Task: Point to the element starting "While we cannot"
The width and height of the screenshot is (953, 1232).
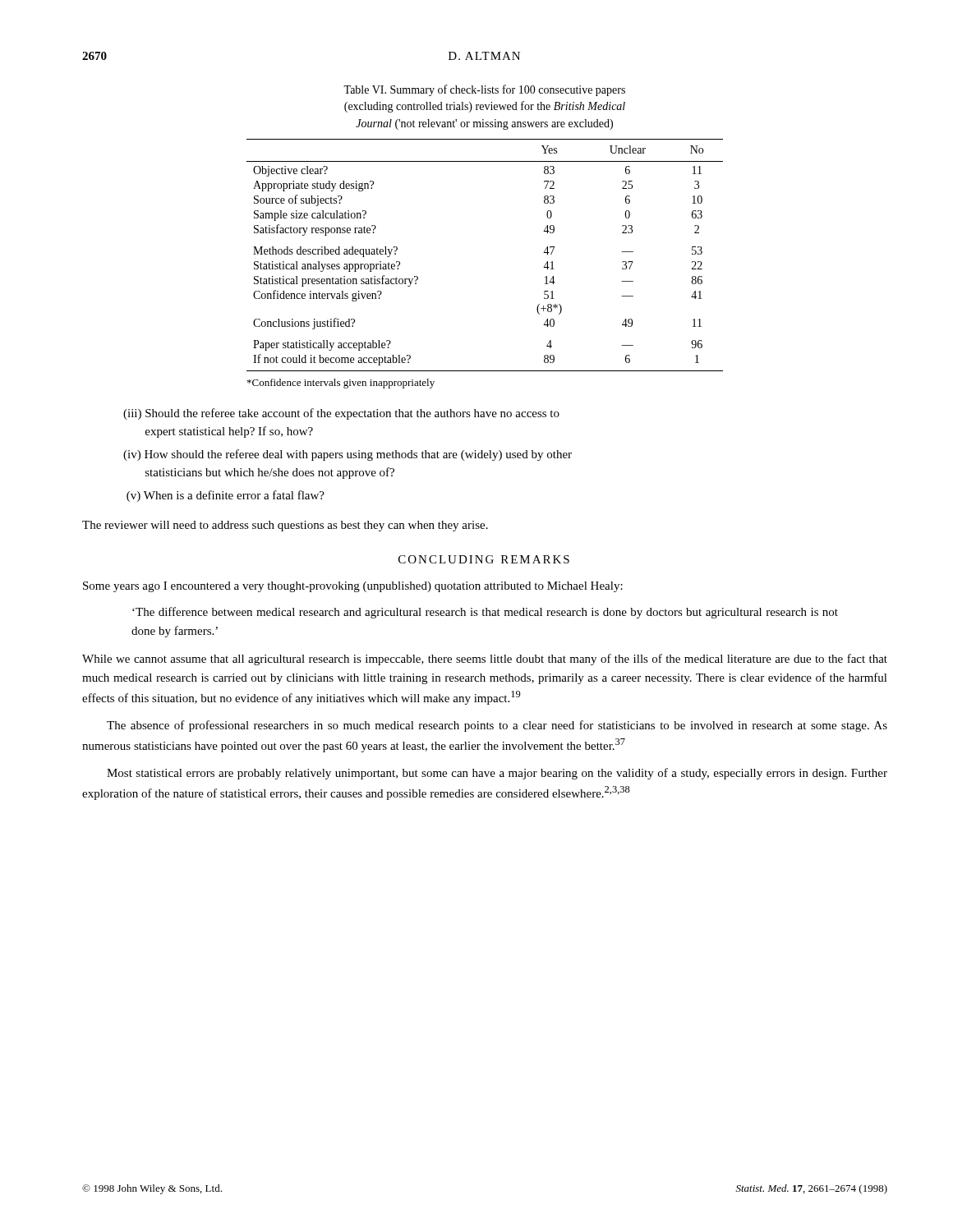Action: click(x=485, y=679)
